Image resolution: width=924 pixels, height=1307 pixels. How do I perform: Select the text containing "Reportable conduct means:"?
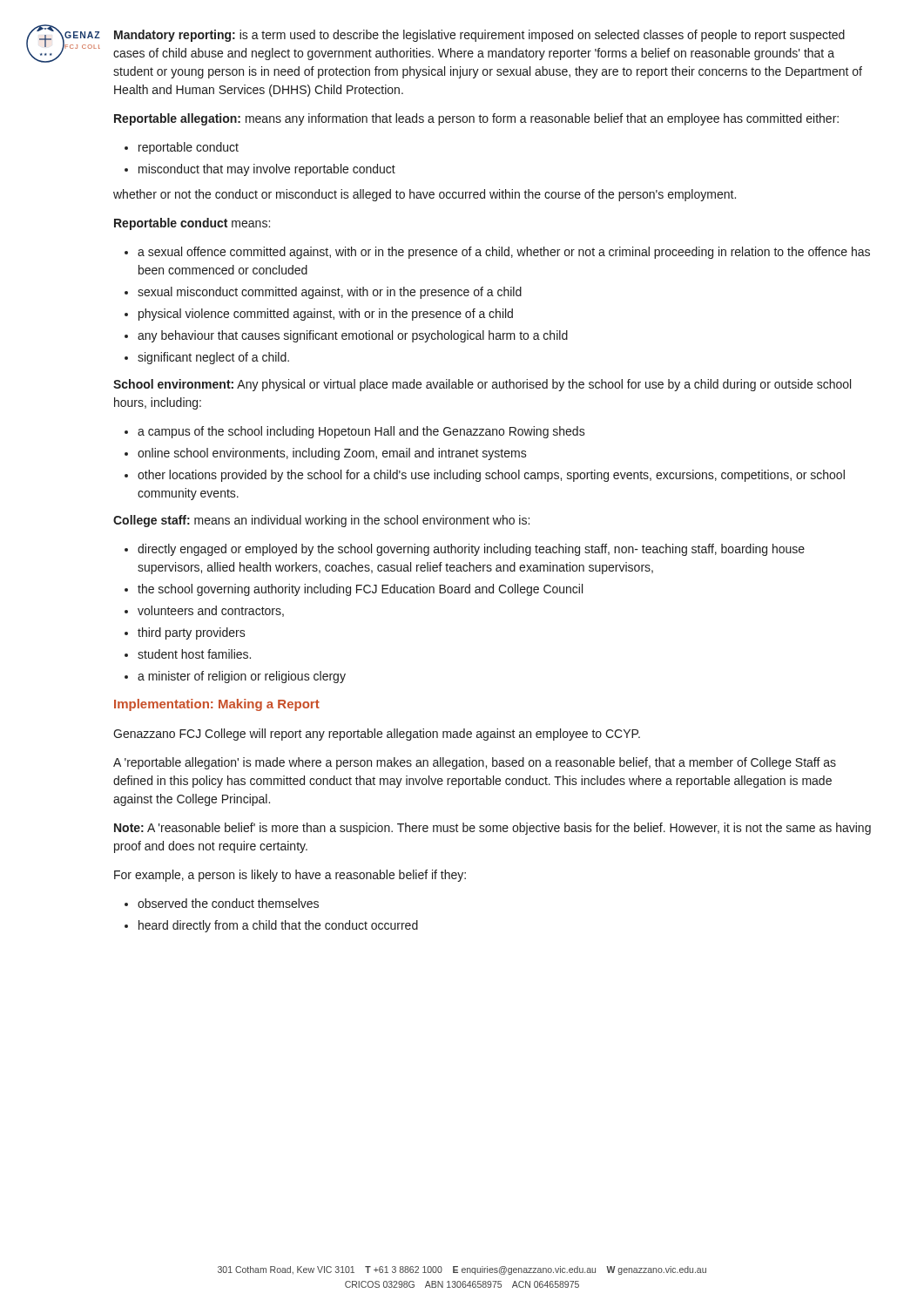point(192,224)
